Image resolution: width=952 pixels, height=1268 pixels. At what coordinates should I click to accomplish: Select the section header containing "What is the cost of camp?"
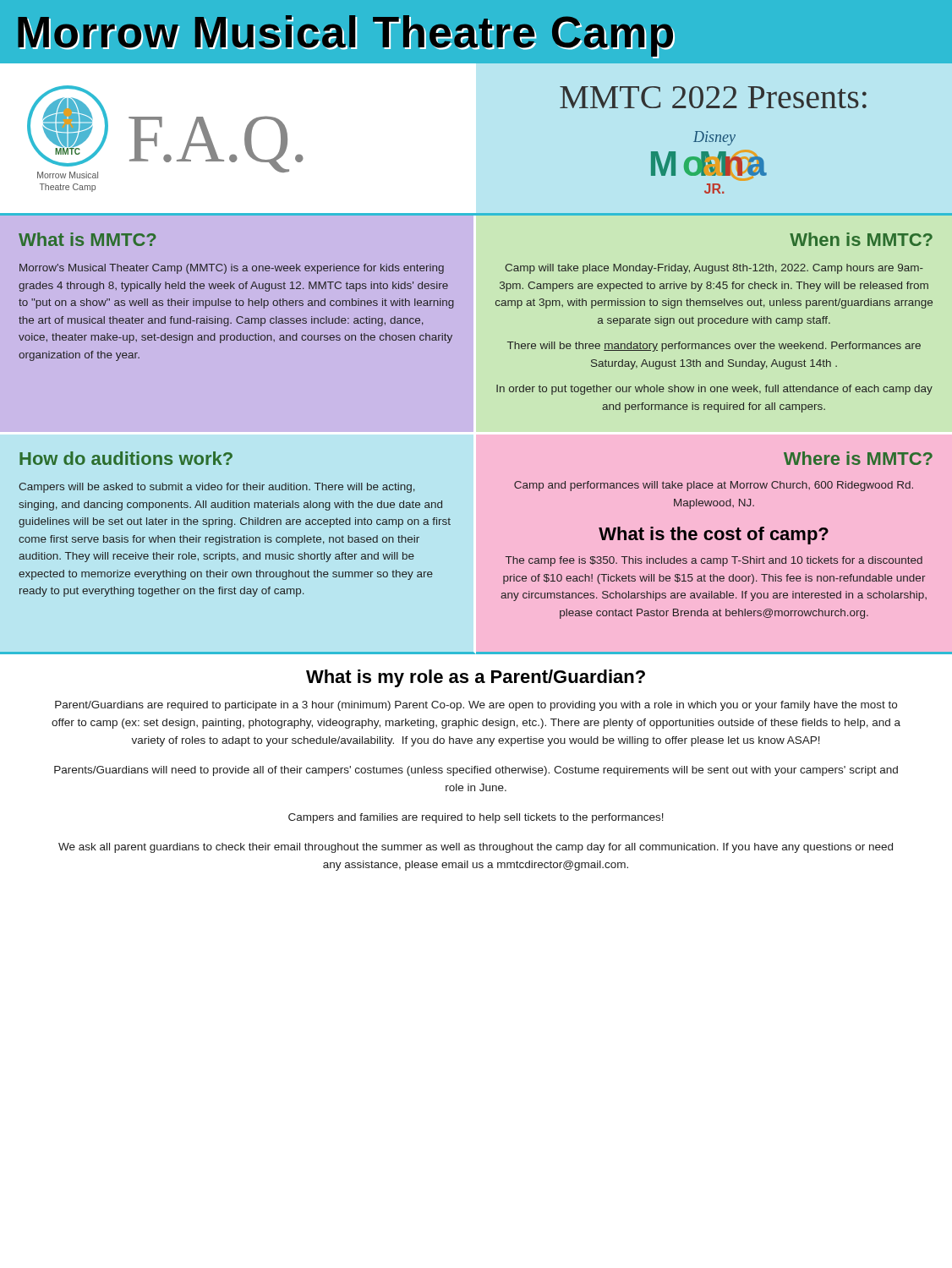pos(714,534)
